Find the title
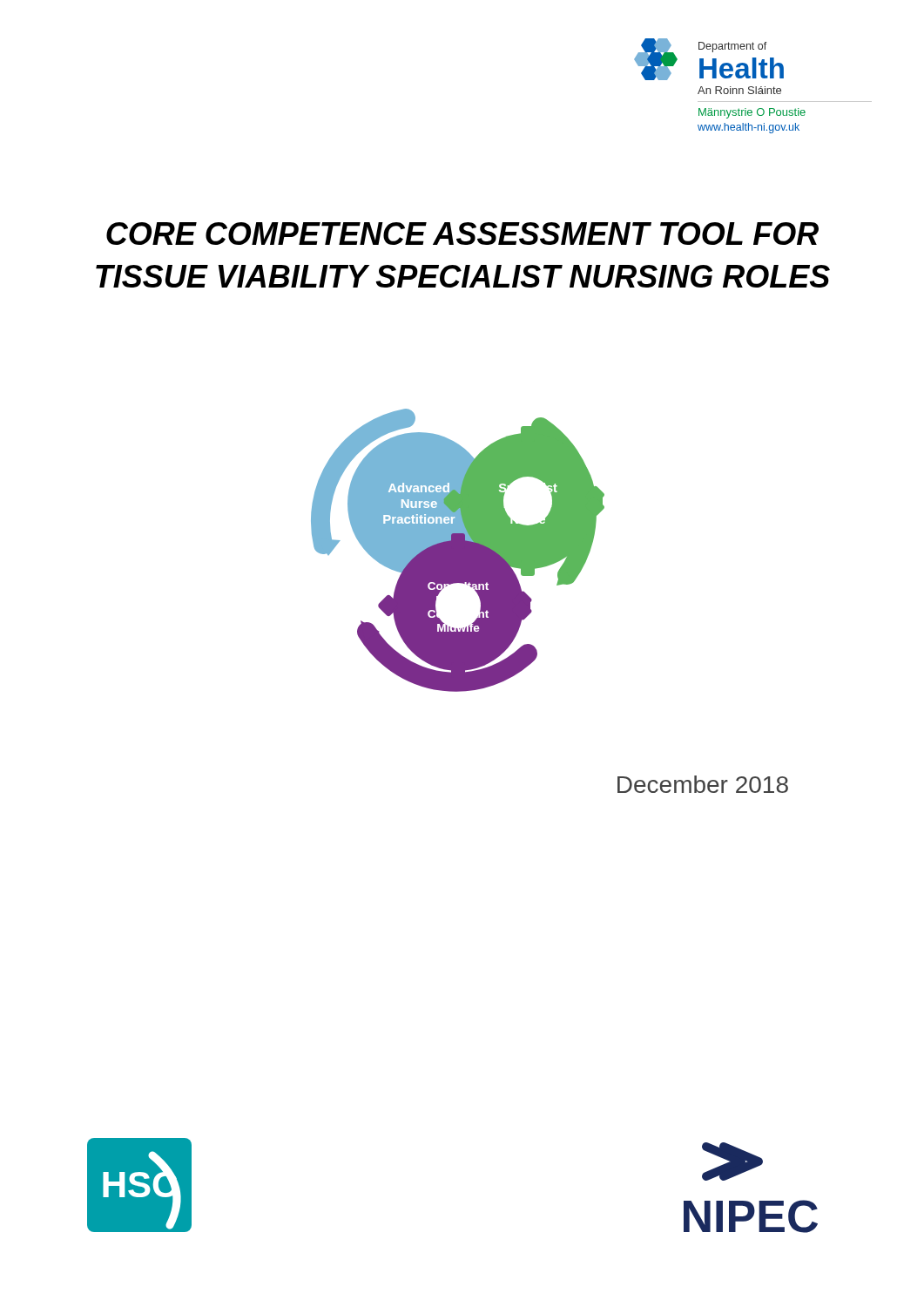924x1307 pixels. click(462, 256)
